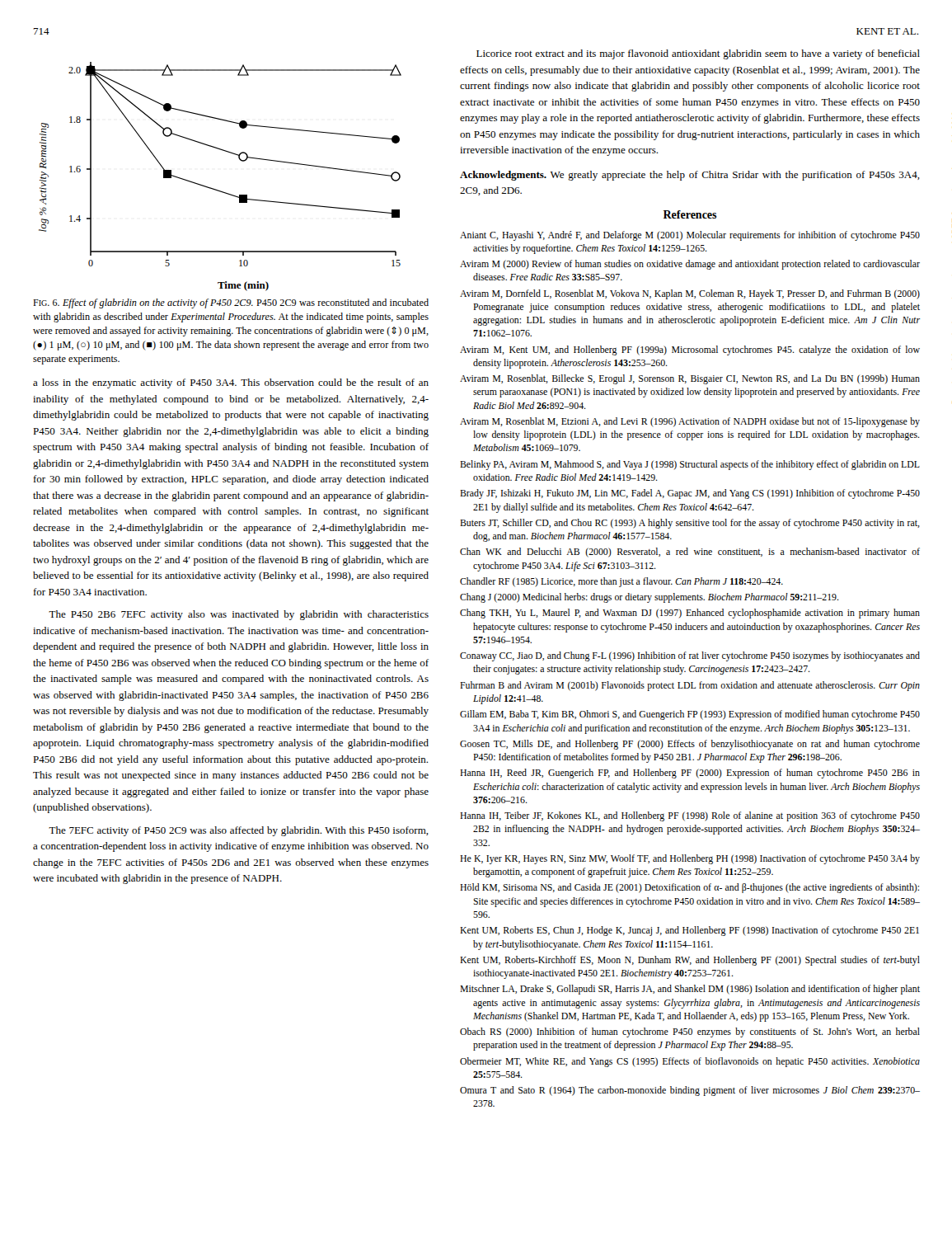This screenshot has height=1237, width=952.
Task: Locate the list item with the text "Brady JF, Ishizaki H, Fukuto JM, Lin MC,"
Action: (690, 500)
